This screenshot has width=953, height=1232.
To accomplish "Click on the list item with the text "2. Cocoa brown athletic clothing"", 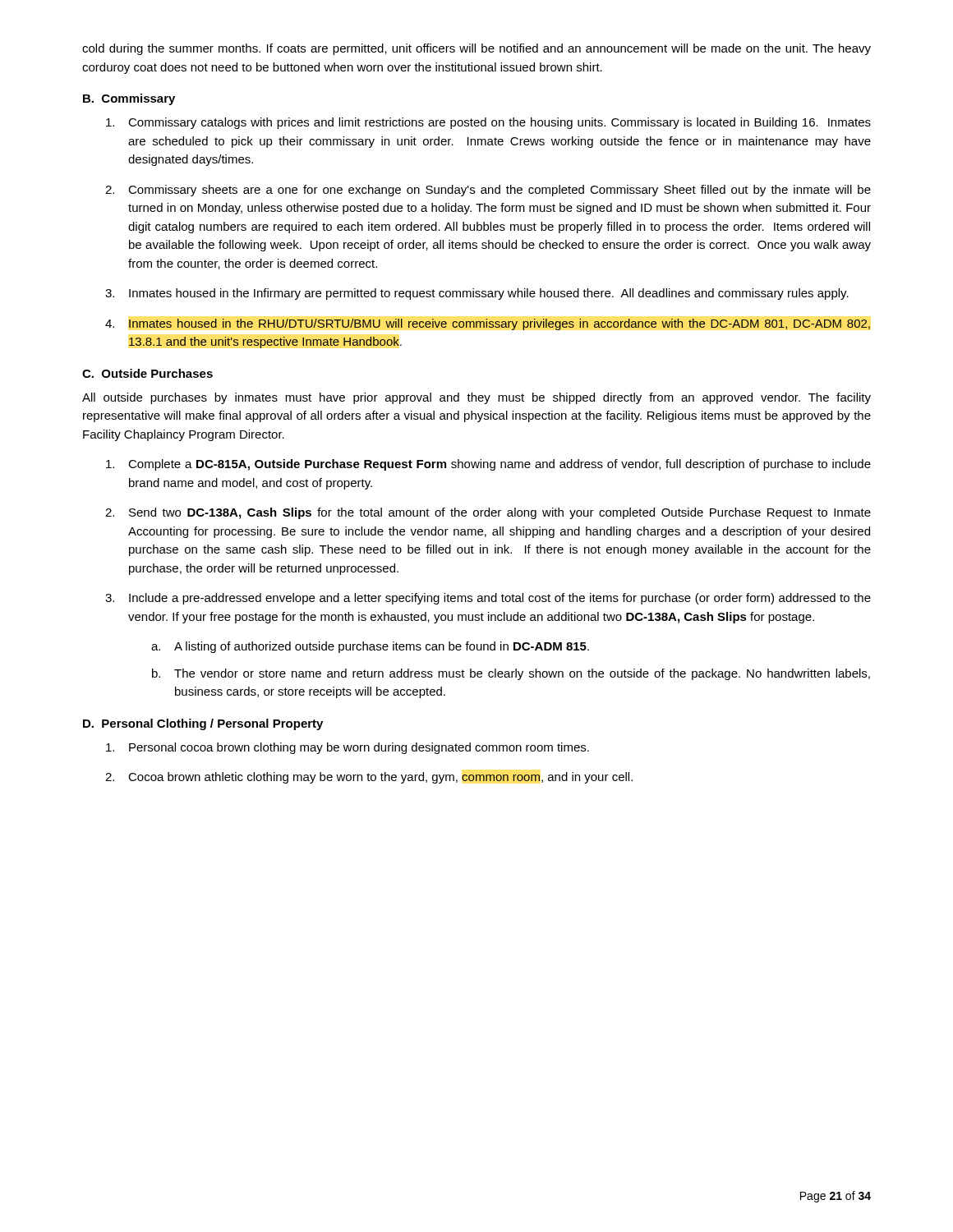I will pos(488,777).
